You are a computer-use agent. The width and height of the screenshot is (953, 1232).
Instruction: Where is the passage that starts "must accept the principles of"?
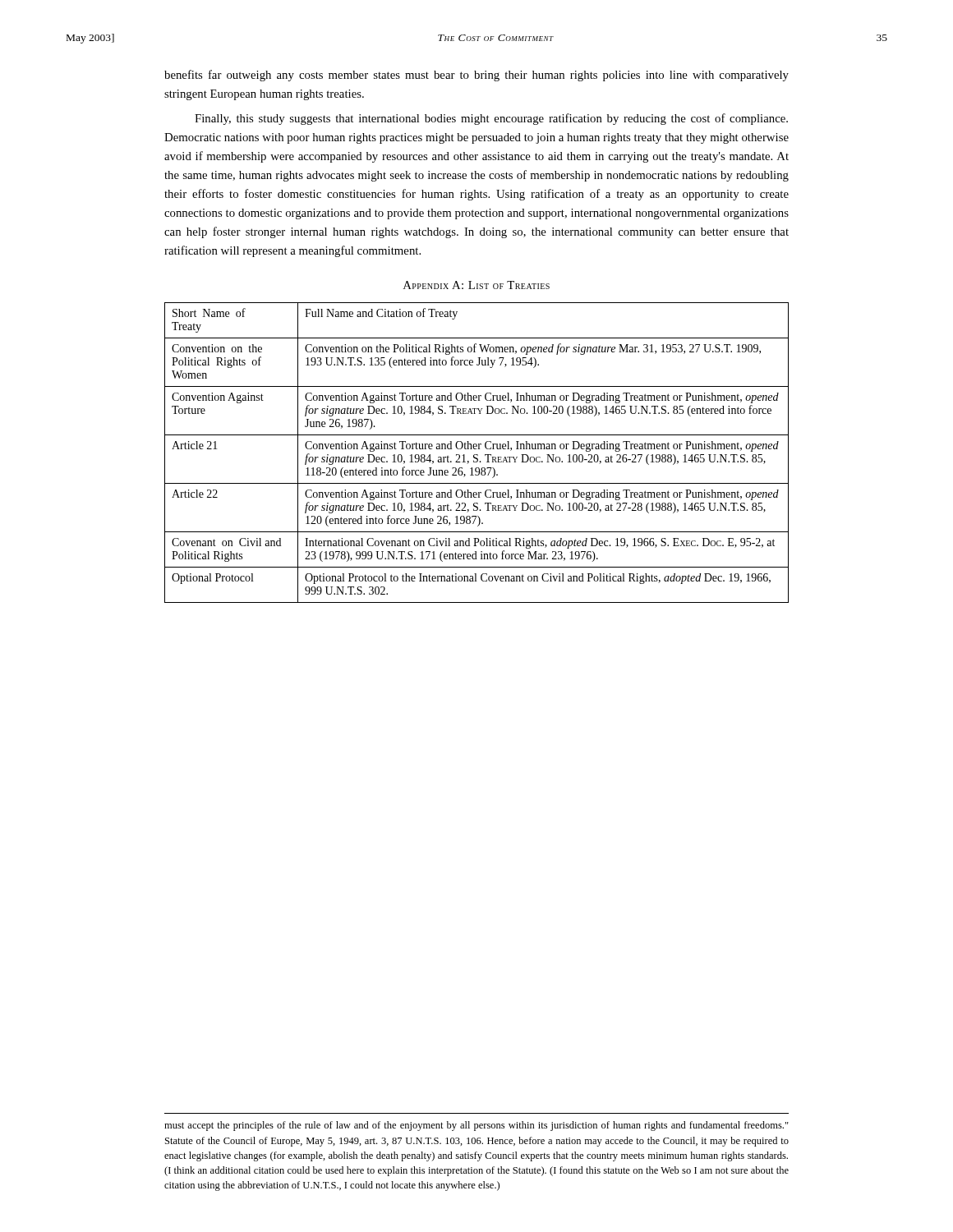476,1155
